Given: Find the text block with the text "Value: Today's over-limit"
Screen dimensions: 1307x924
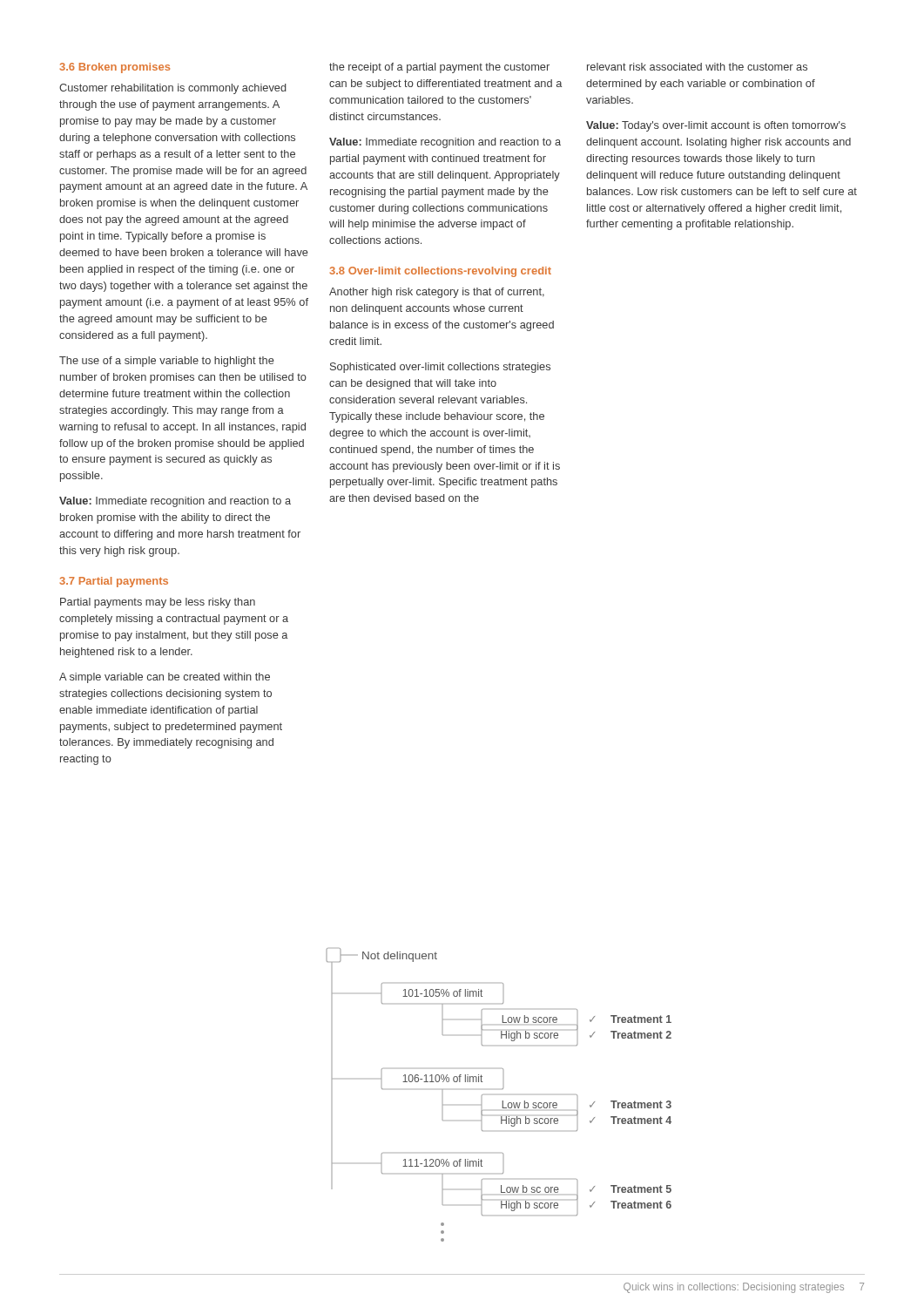Looking at the screenshot, I should (x=721, y=174).
